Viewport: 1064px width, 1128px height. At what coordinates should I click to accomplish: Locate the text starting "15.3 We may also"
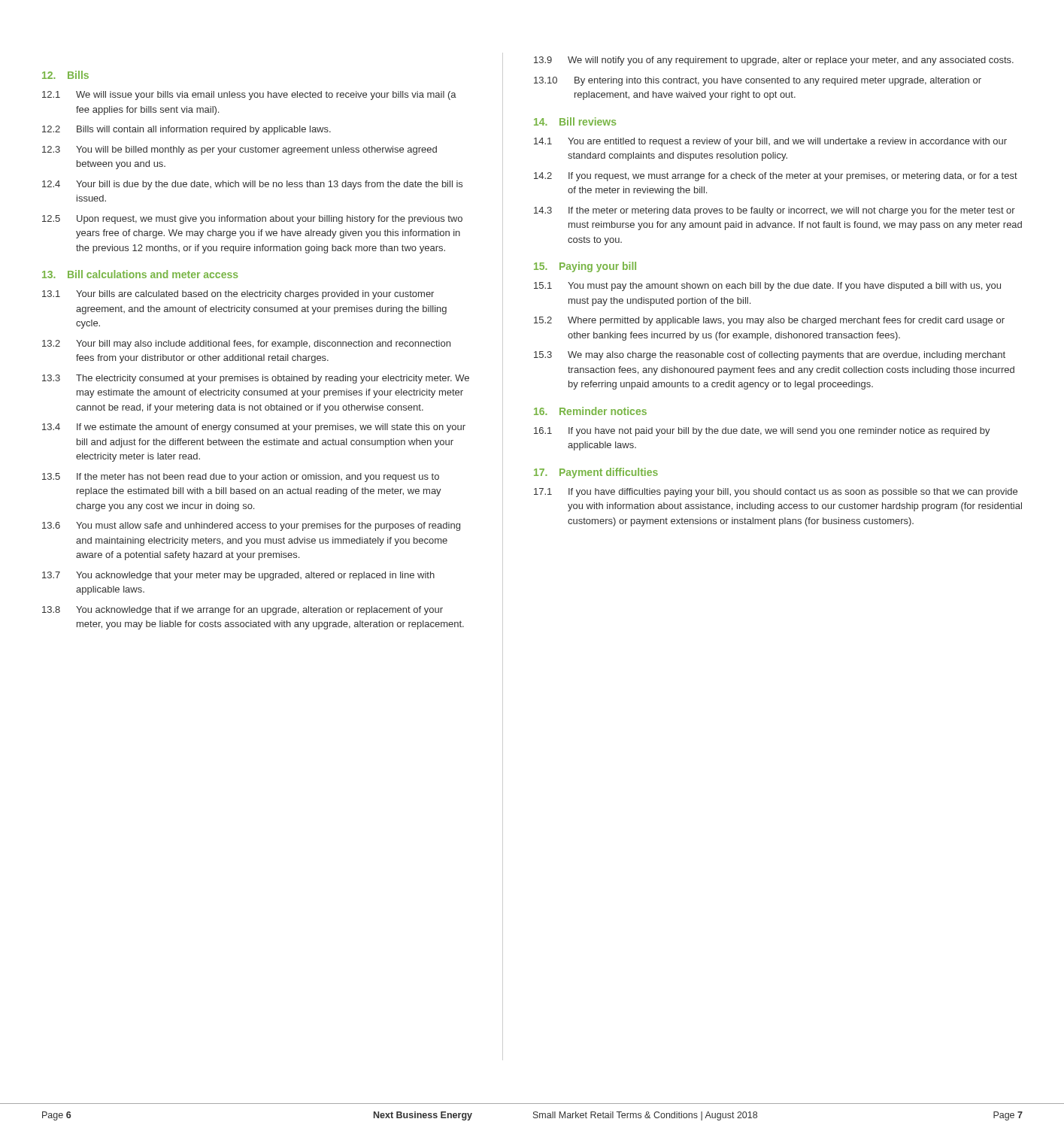[778, 369]
